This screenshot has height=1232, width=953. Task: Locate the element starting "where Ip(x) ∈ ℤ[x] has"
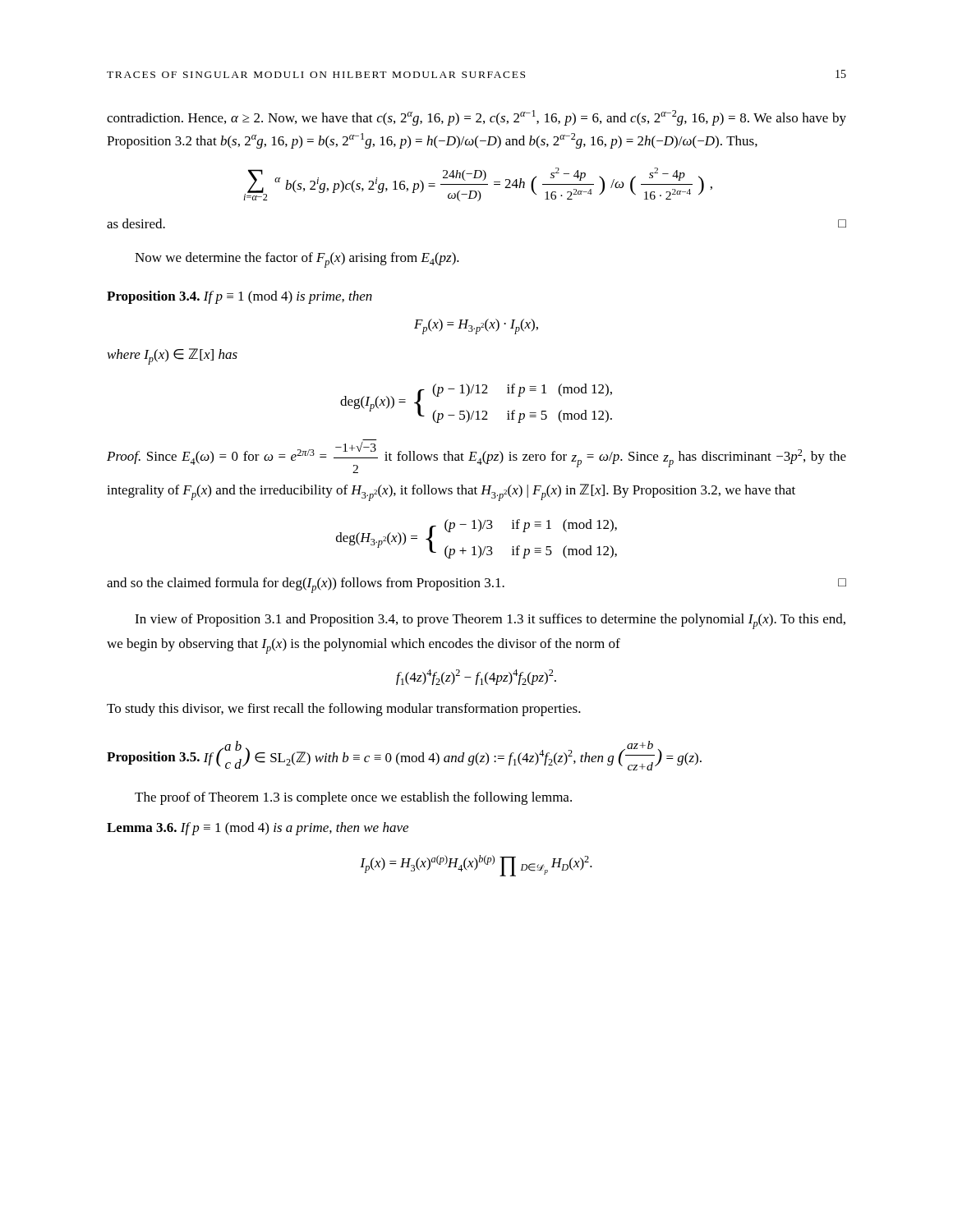coord(172,355)
